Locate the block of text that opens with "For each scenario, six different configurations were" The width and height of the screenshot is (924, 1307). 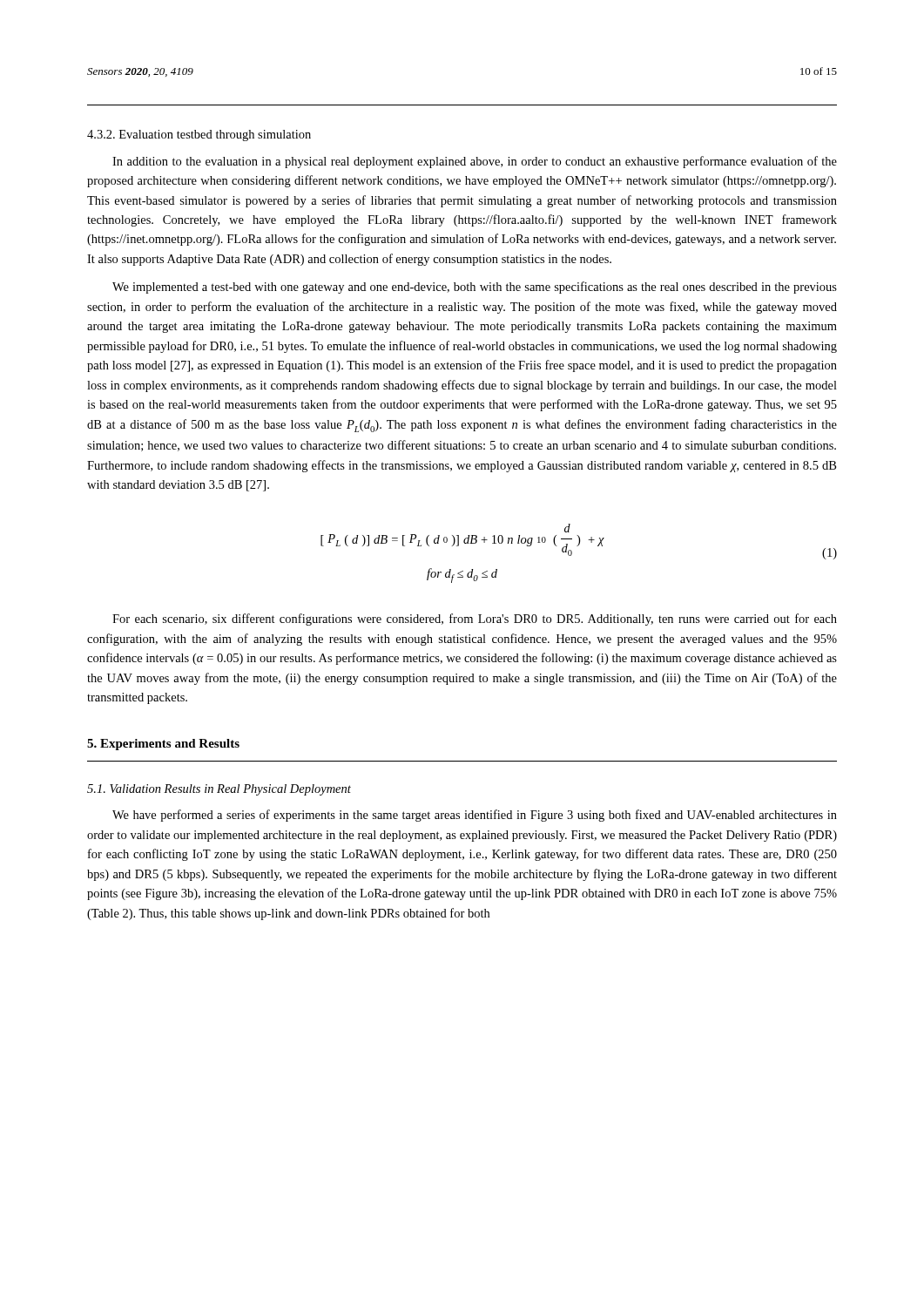tap(462, 658)
